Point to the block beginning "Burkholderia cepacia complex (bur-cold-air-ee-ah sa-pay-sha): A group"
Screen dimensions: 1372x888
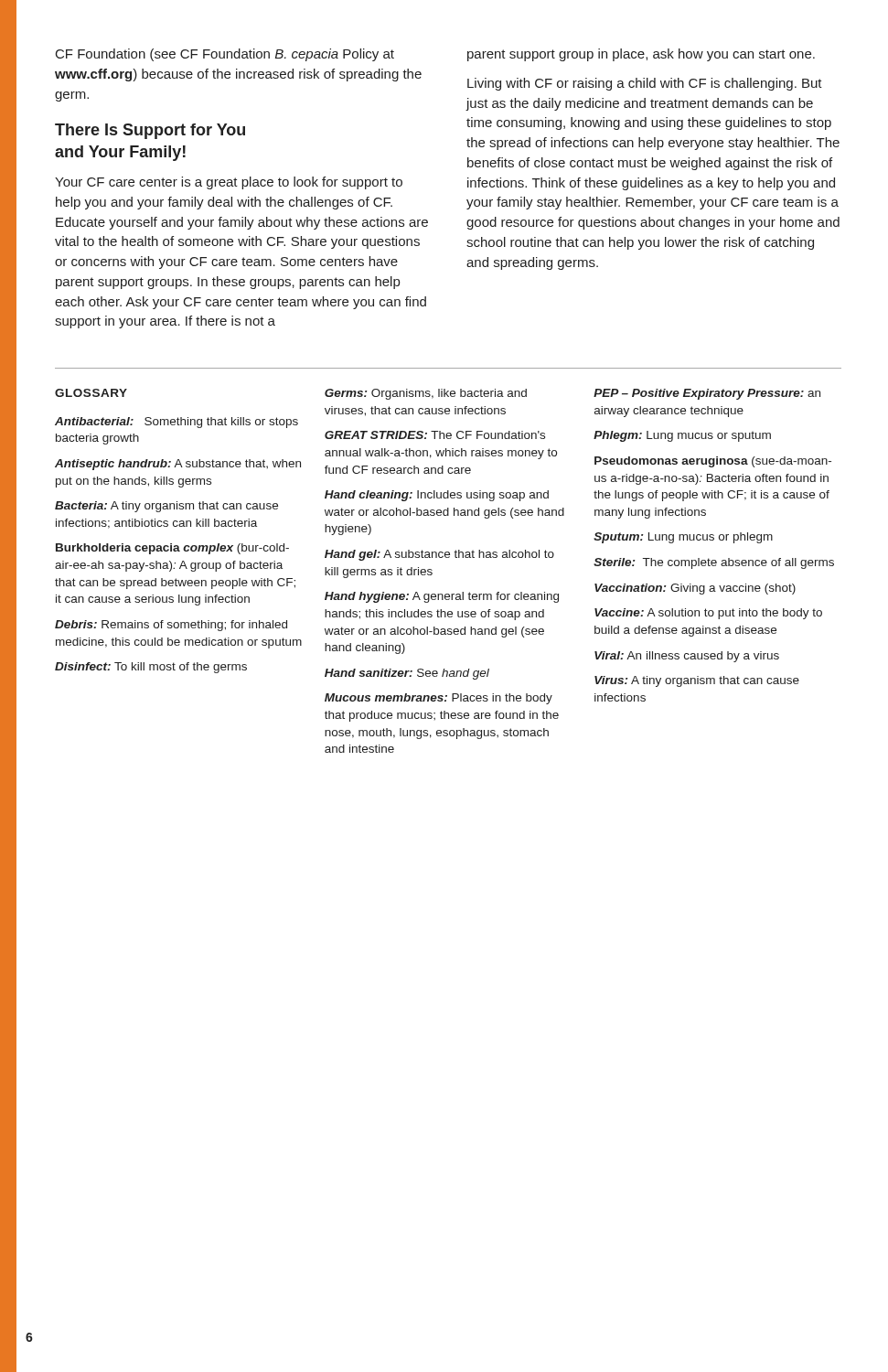pos(176,573)
